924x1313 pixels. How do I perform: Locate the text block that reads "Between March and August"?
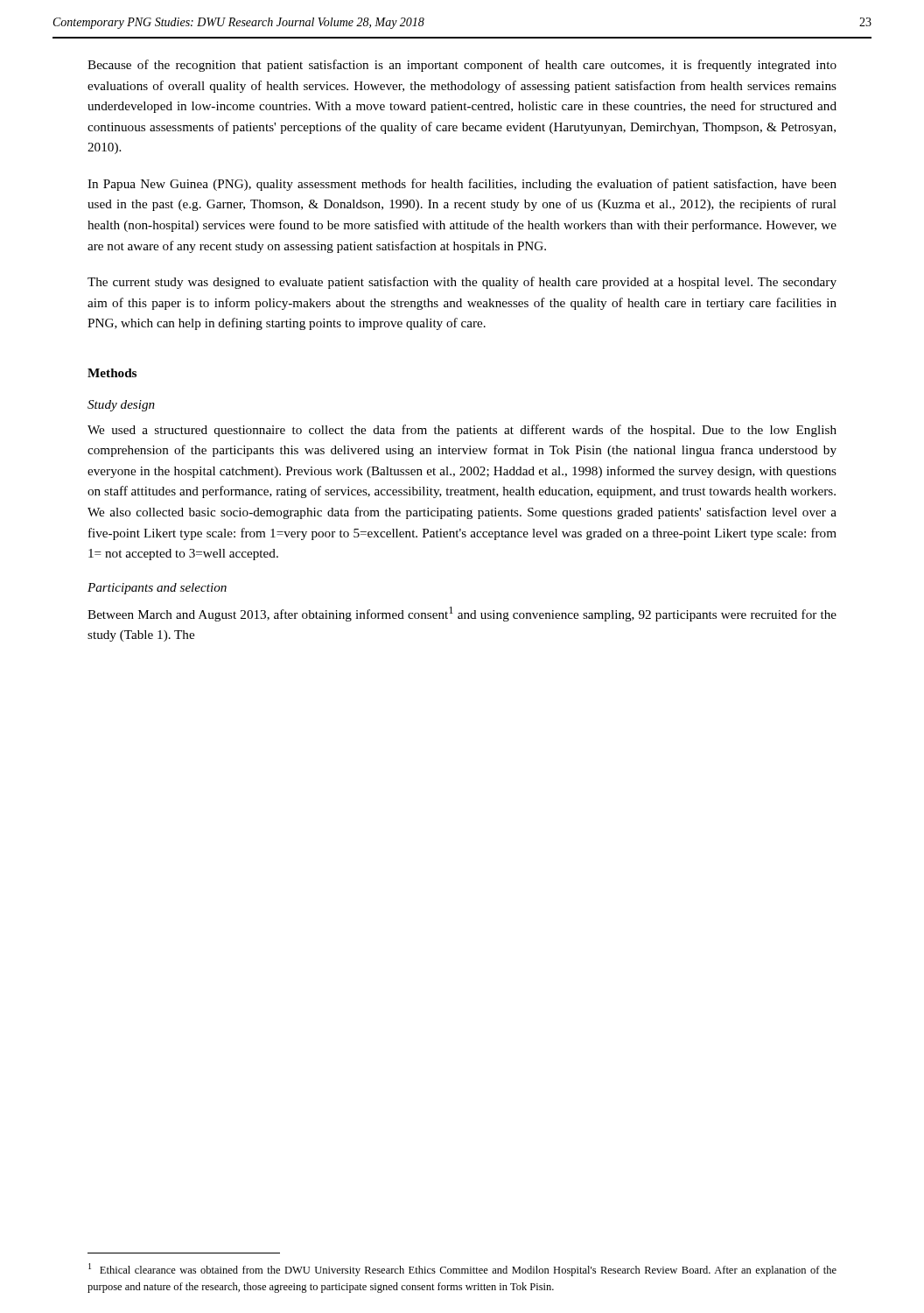pyautogui.click(x=462, y=623)
